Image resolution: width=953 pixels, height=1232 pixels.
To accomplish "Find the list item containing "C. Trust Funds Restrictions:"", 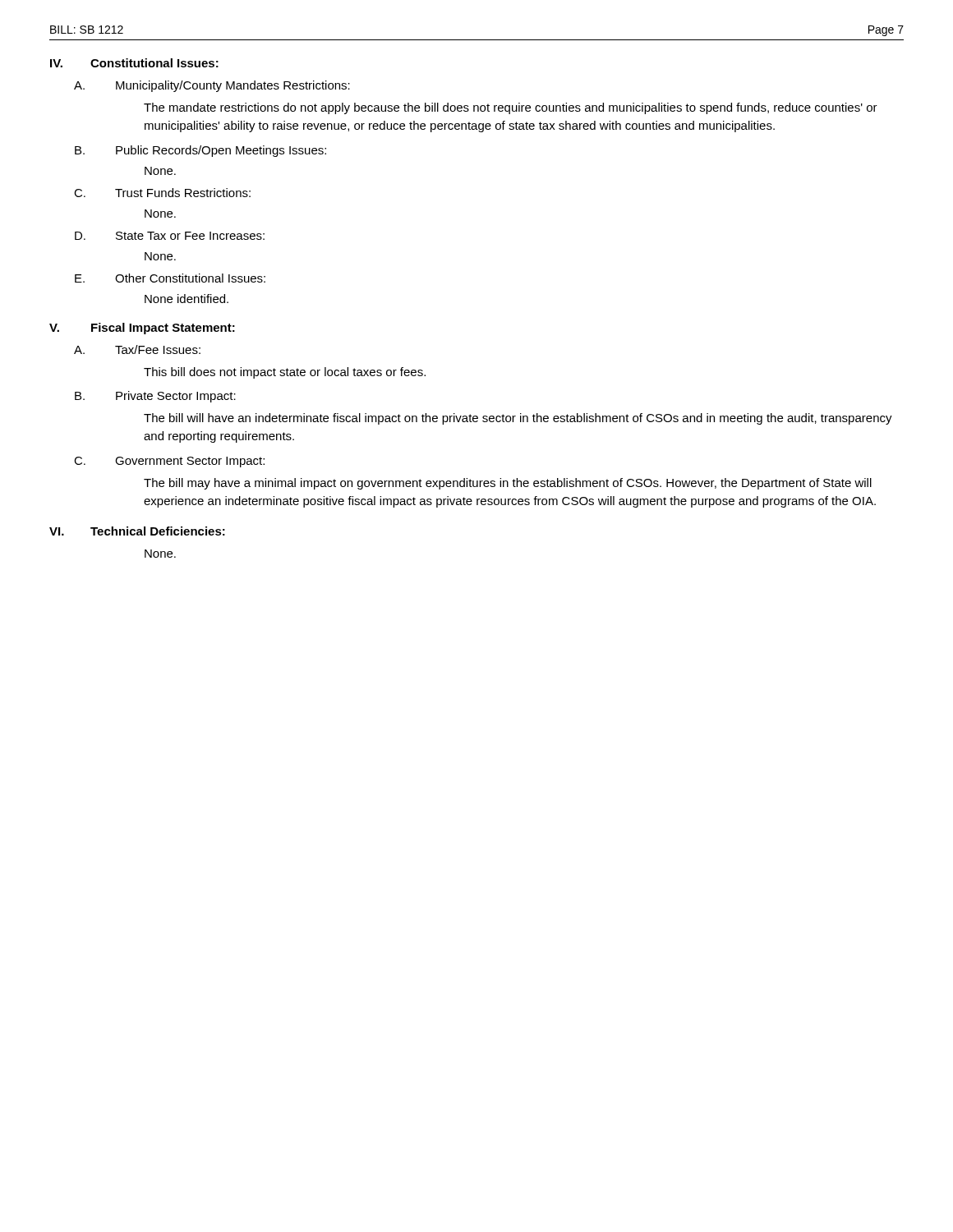I will pos(150,192).
